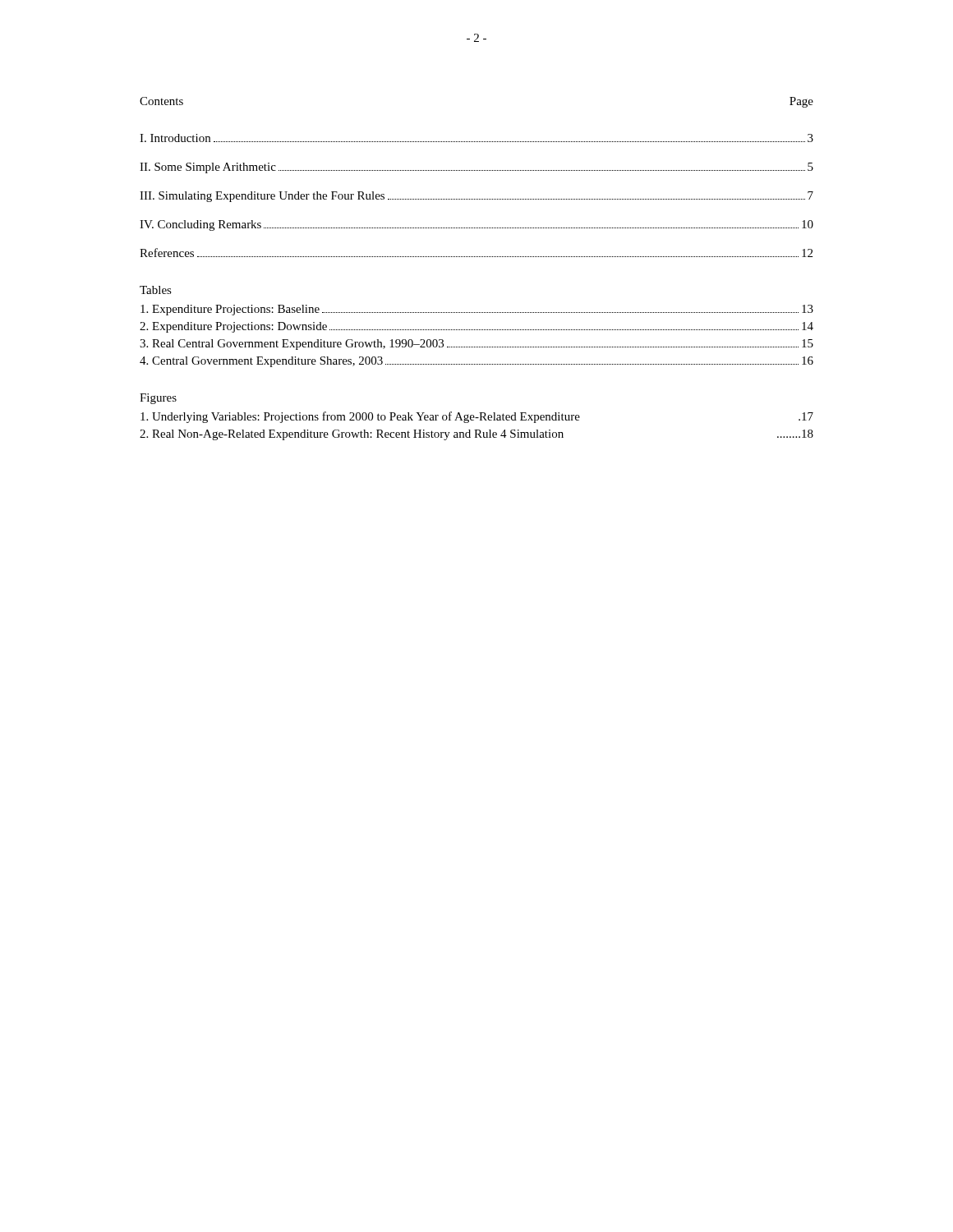
Task: Where does it say "III. Simulating Expenditure Under the Four Rules 7"?
Action: pos(476,196)
